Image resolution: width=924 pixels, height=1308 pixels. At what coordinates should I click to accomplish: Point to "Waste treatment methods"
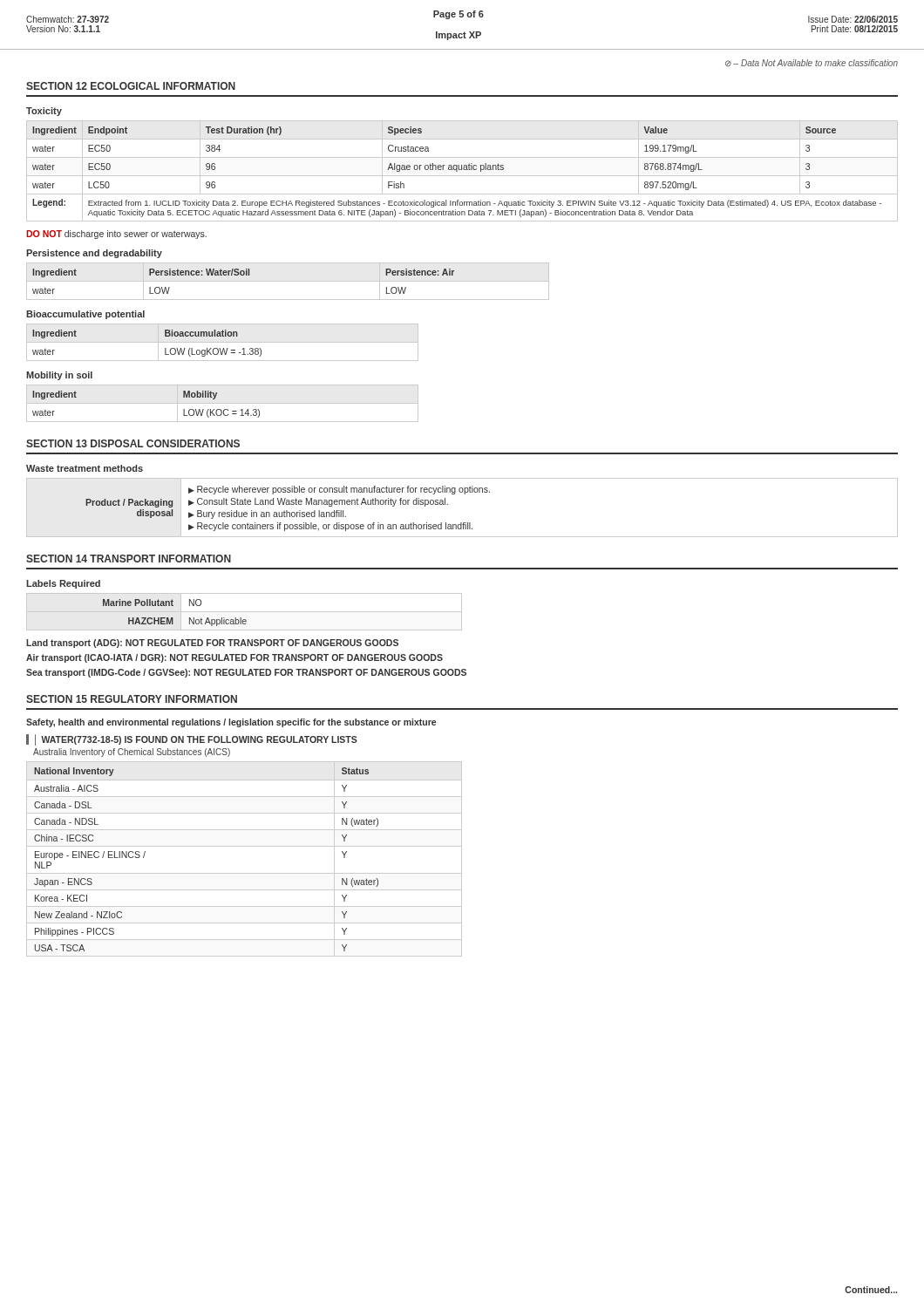(x=85, y=468)
